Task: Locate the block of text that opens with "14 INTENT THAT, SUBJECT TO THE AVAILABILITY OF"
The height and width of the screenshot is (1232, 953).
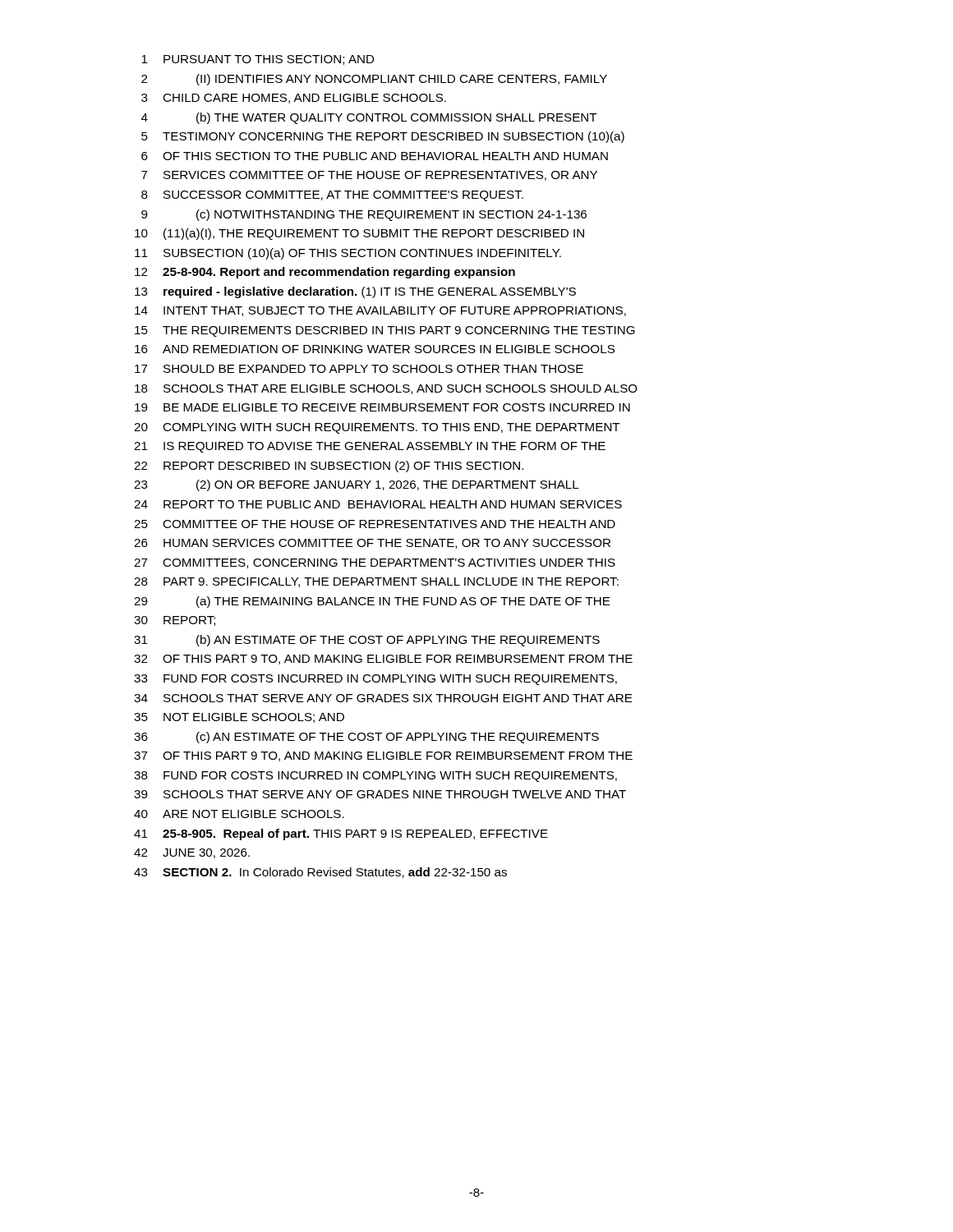Action: [485, 311]
